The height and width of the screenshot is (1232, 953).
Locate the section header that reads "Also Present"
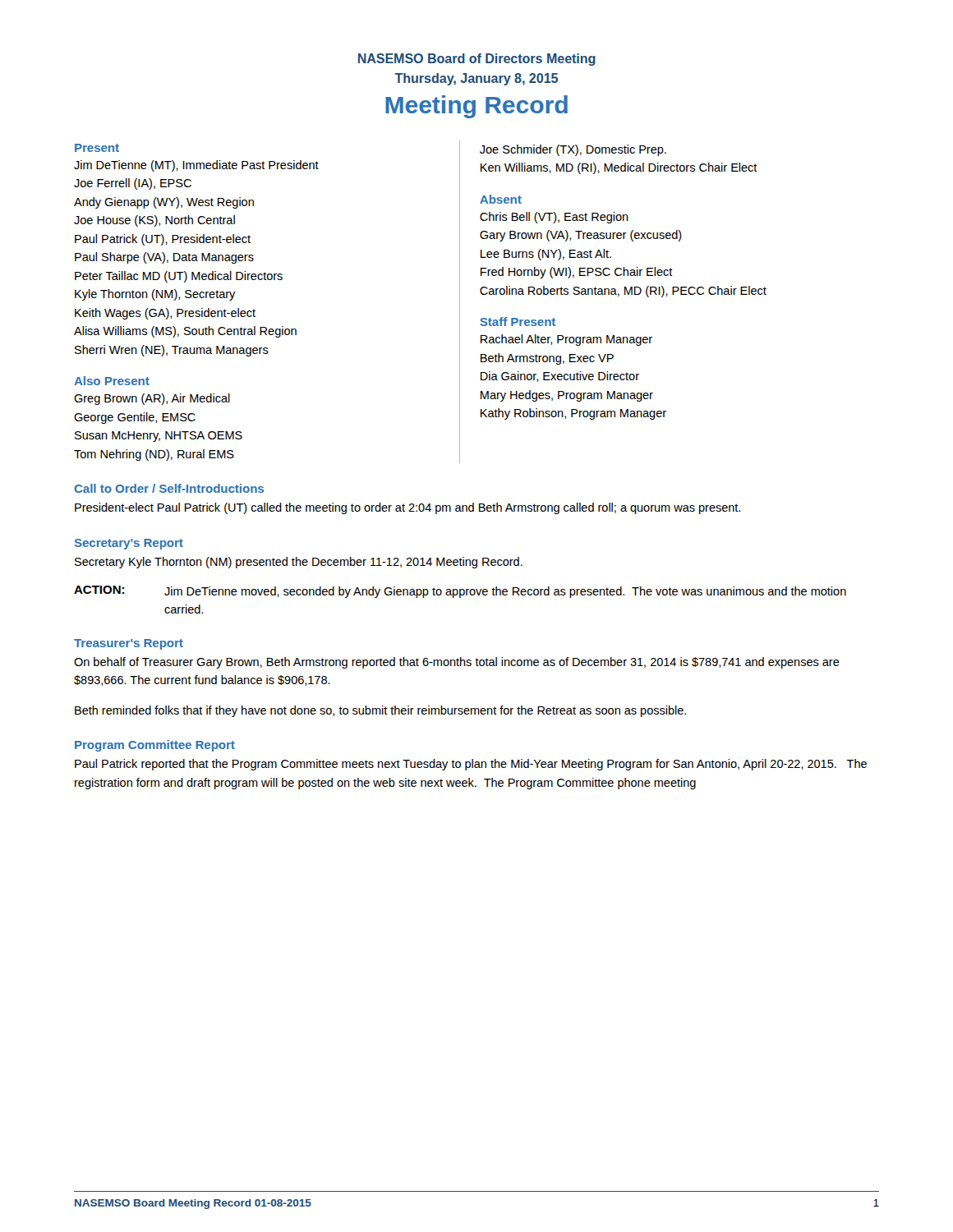[x=112, y=381]
